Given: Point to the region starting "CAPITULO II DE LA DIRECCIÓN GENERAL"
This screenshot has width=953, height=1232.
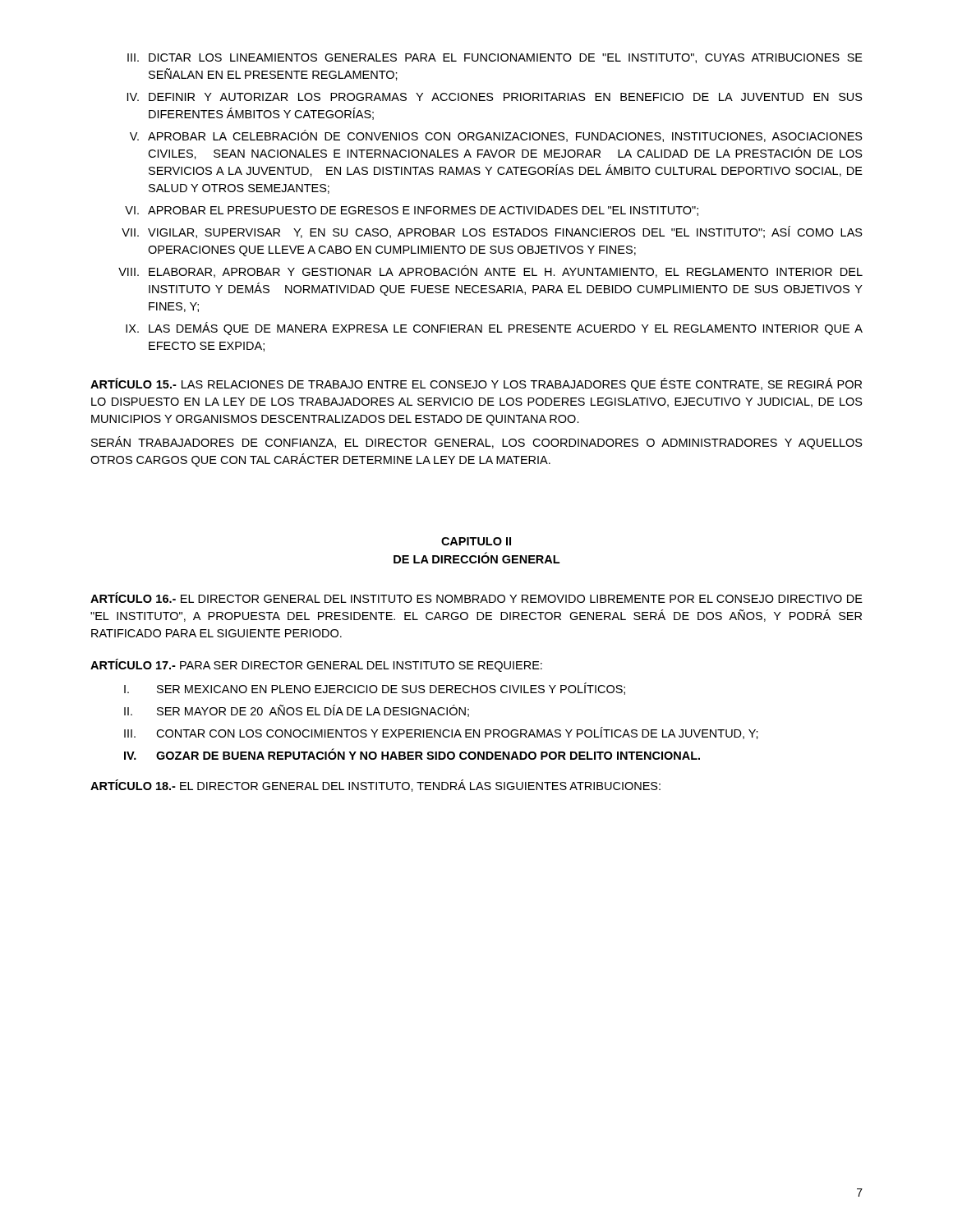Looking at the screenshot, I should coord(476,550).
